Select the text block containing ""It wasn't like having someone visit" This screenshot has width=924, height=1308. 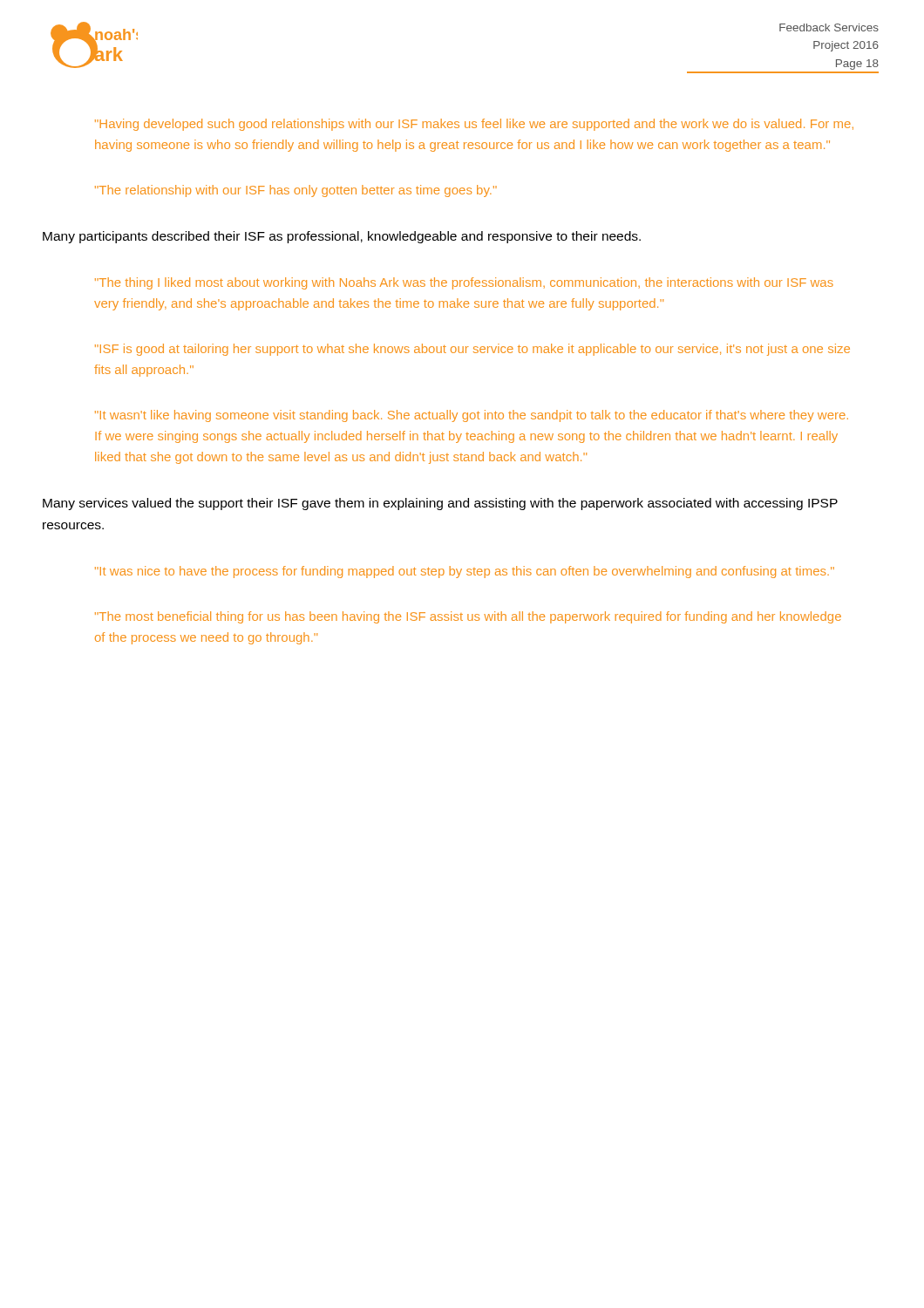[x=472, y=435]
